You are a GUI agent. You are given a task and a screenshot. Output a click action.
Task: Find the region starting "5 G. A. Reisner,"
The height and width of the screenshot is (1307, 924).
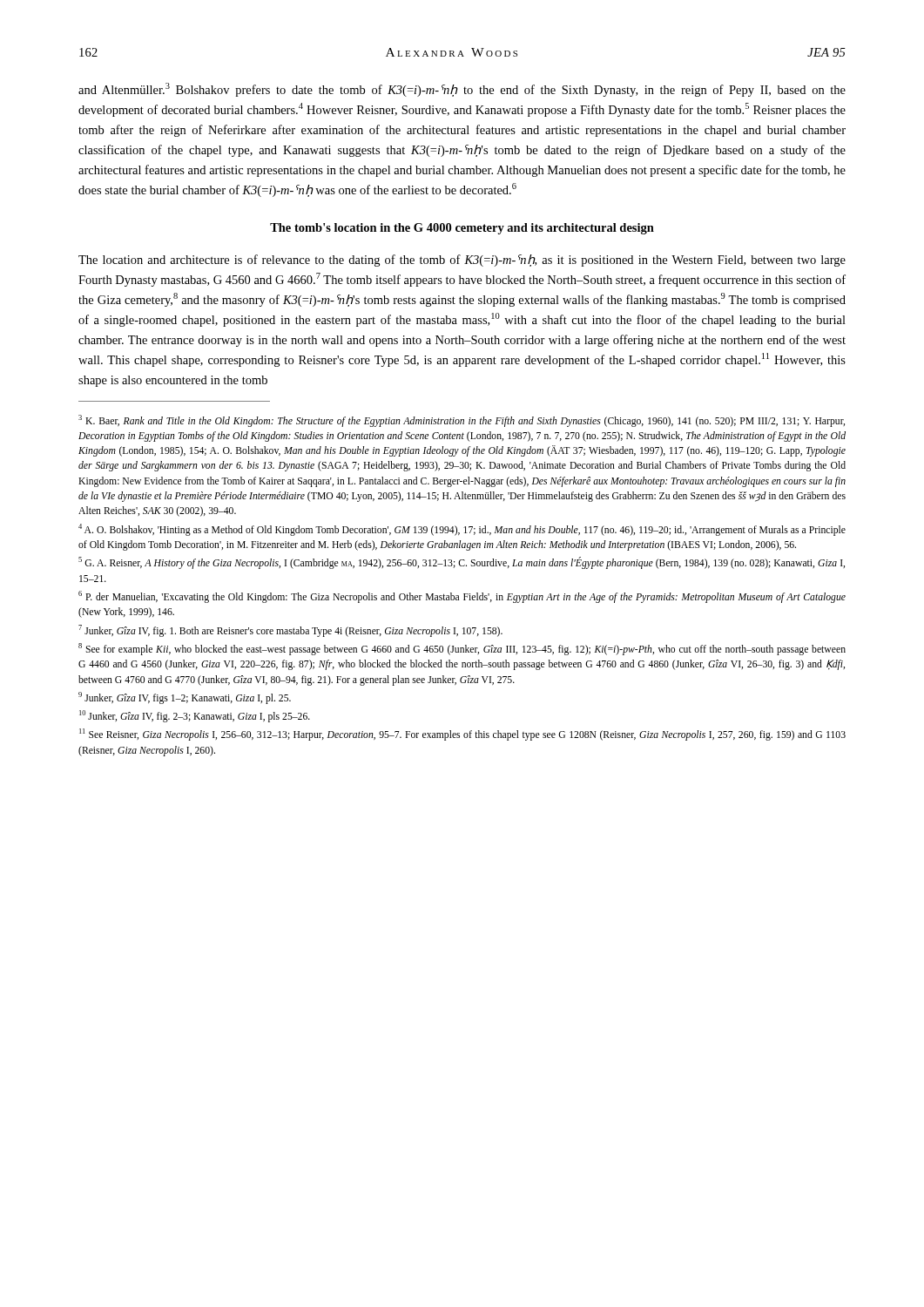tap(462, 570)
